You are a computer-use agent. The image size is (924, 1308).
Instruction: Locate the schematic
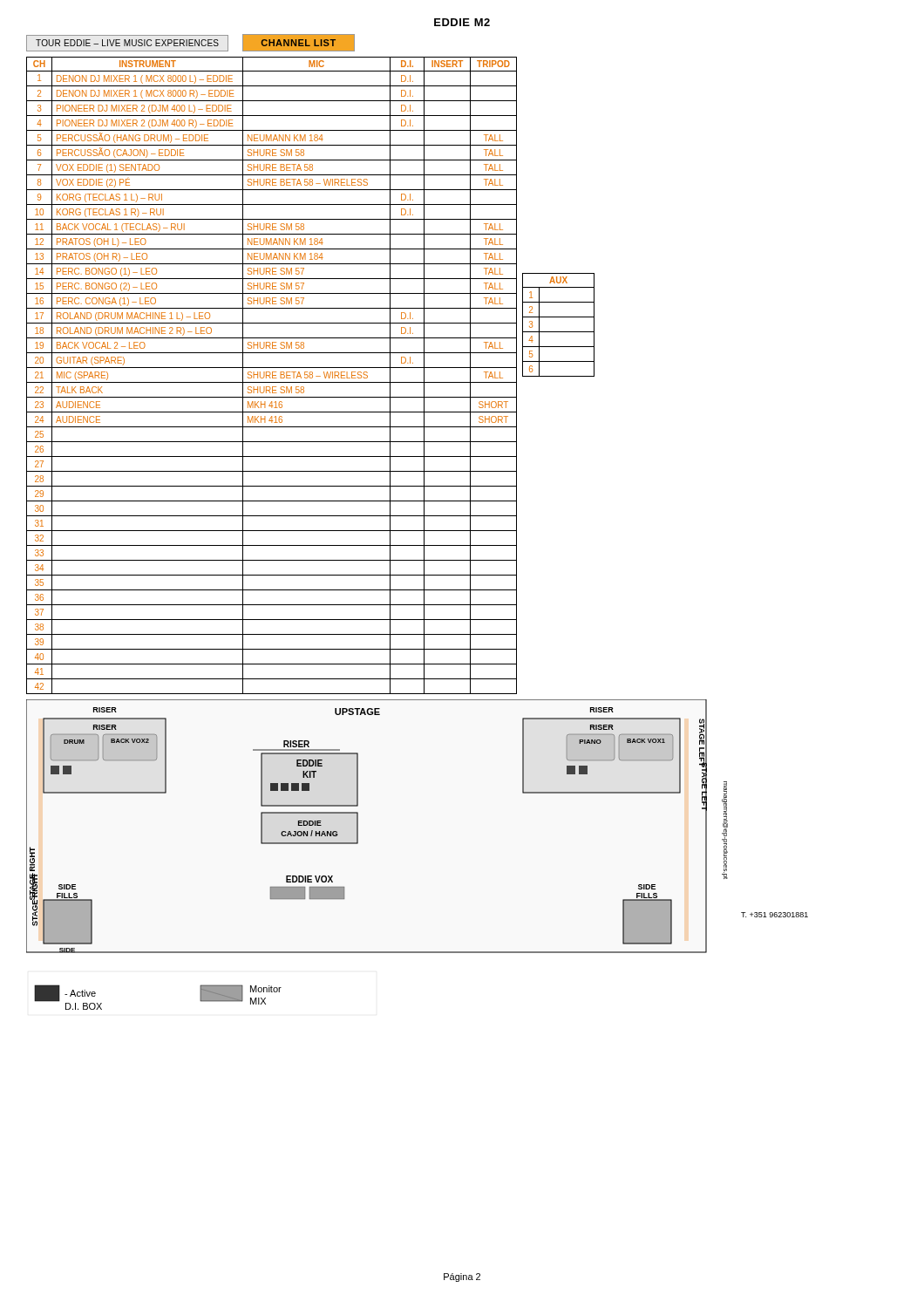point(462,830)
